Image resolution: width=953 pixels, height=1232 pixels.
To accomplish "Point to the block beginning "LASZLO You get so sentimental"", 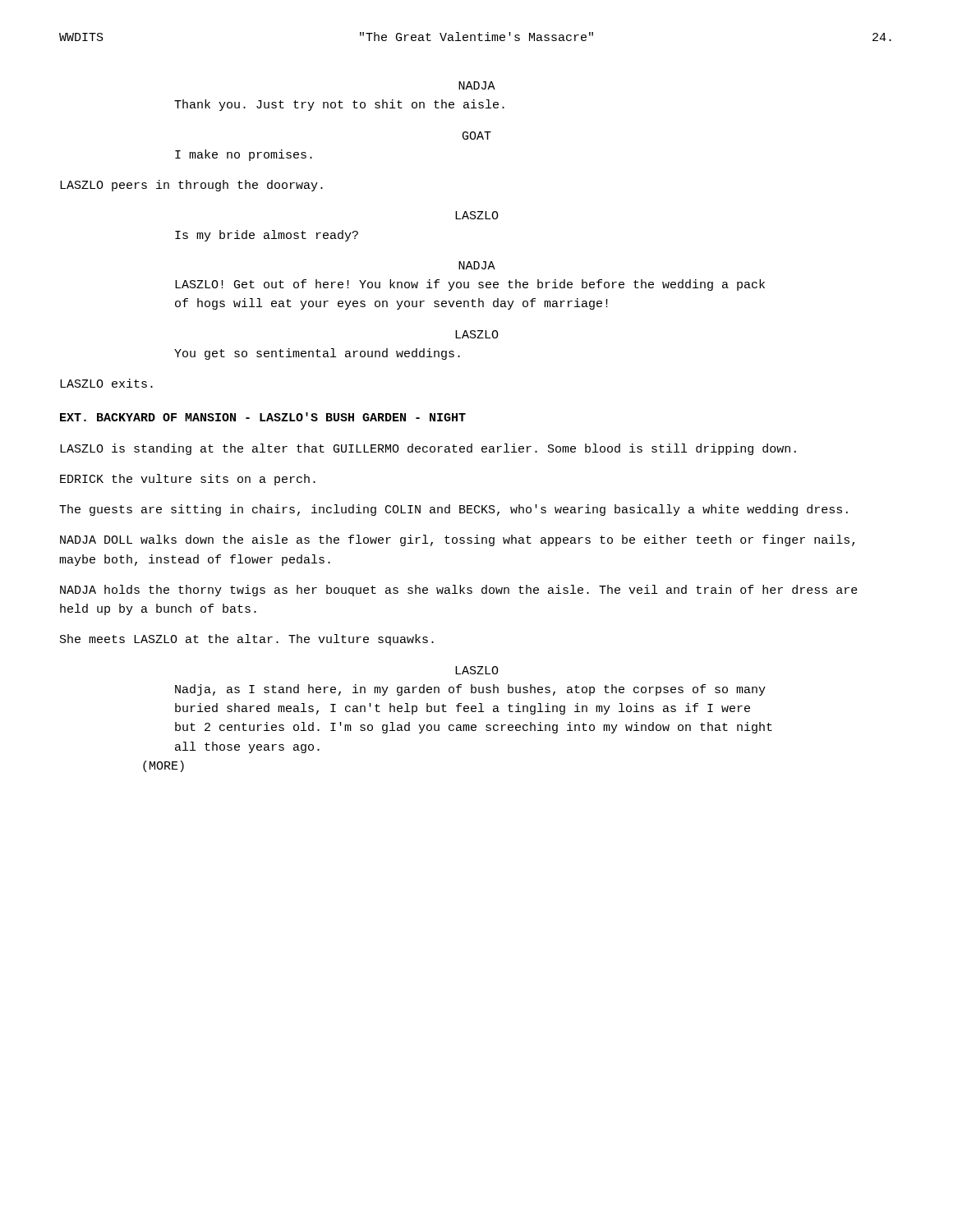I will click(476, 345).
